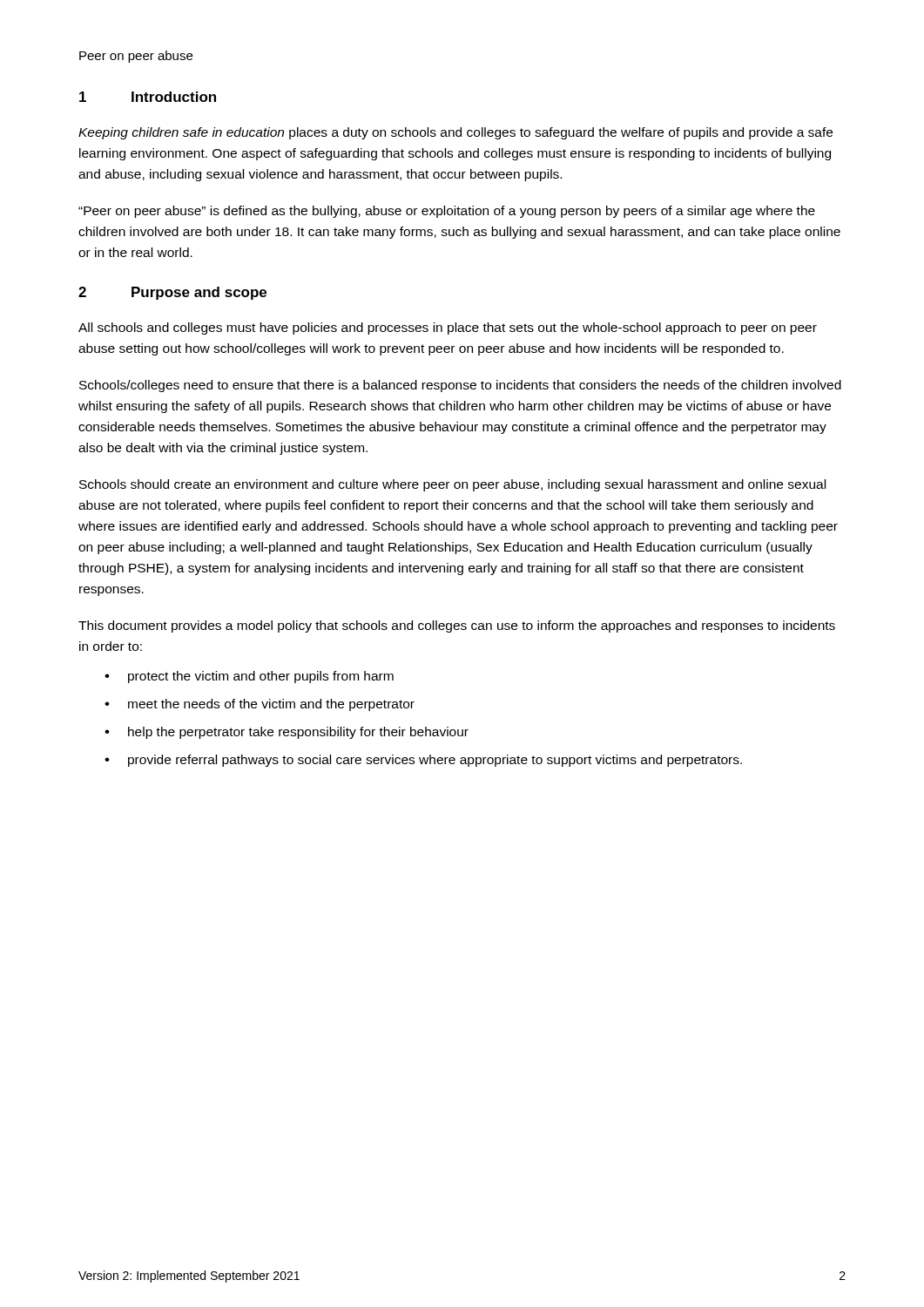The height and width of the screenshot is (1307, 924).
Task: Select the text block with the text "Schools/colleges need to ensure that there"
Action: pos(460,416)
